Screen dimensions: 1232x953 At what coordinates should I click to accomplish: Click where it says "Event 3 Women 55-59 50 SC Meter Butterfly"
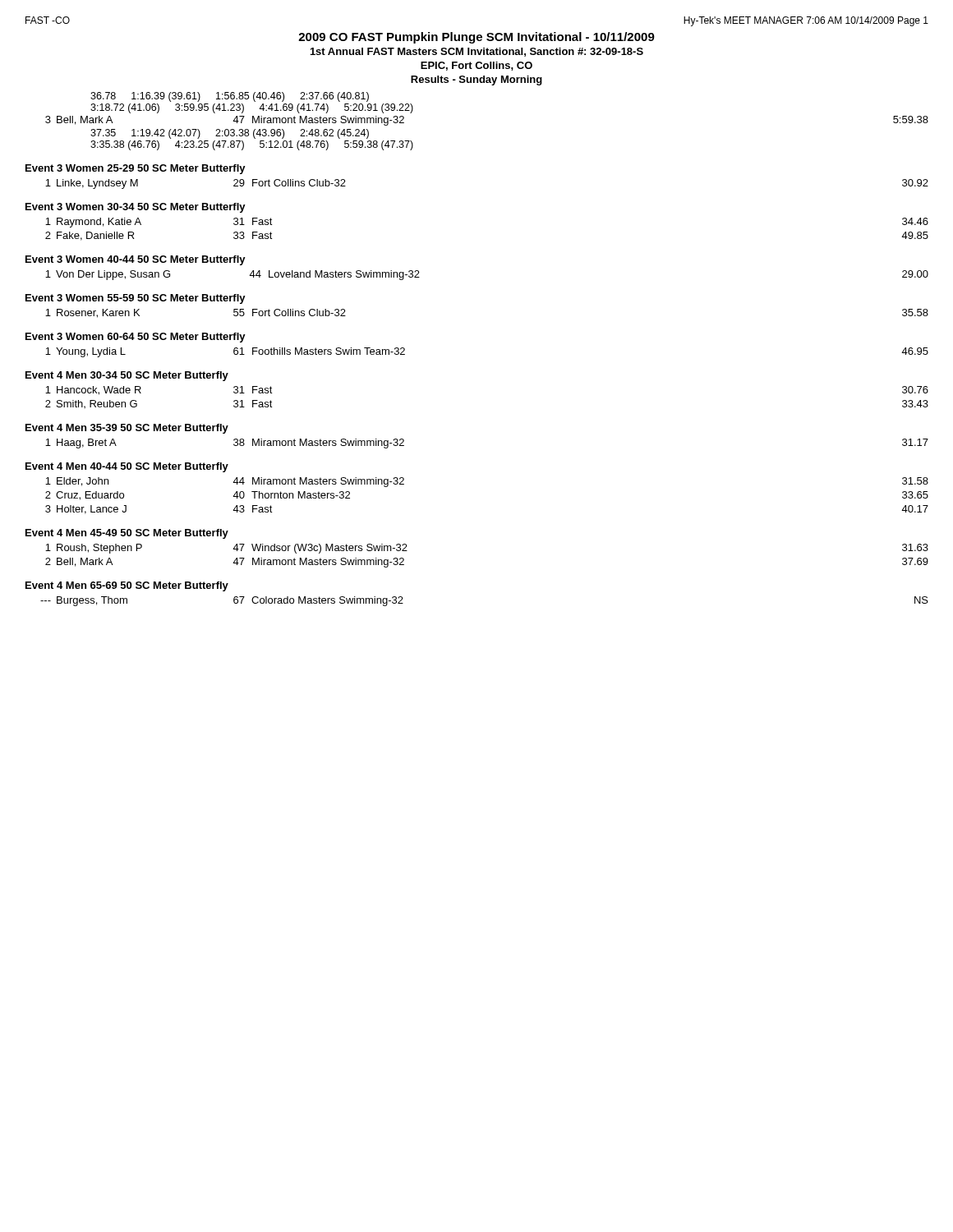(135, 298)
